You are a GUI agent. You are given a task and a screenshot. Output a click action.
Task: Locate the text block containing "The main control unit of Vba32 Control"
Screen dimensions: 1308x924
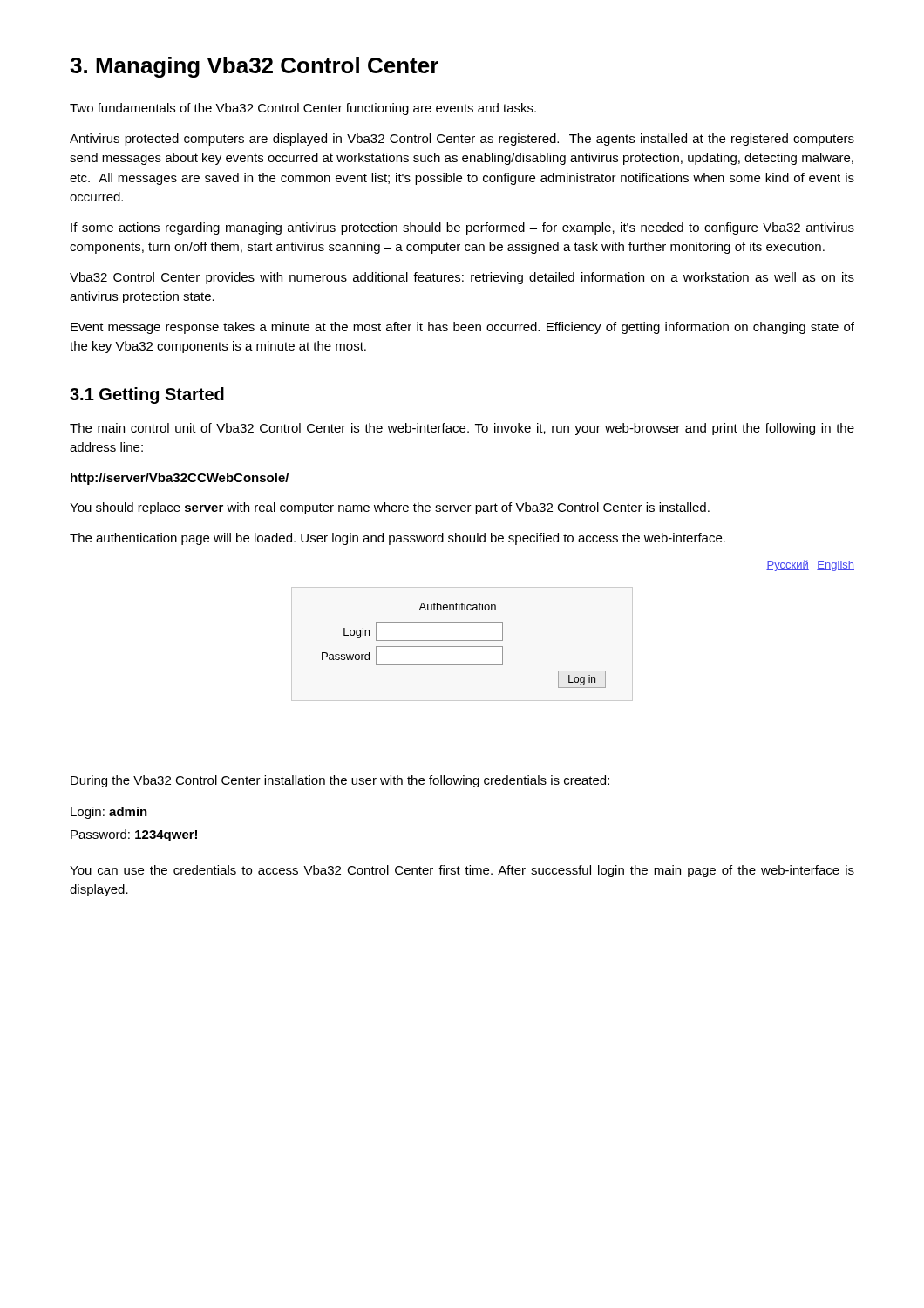462,438
